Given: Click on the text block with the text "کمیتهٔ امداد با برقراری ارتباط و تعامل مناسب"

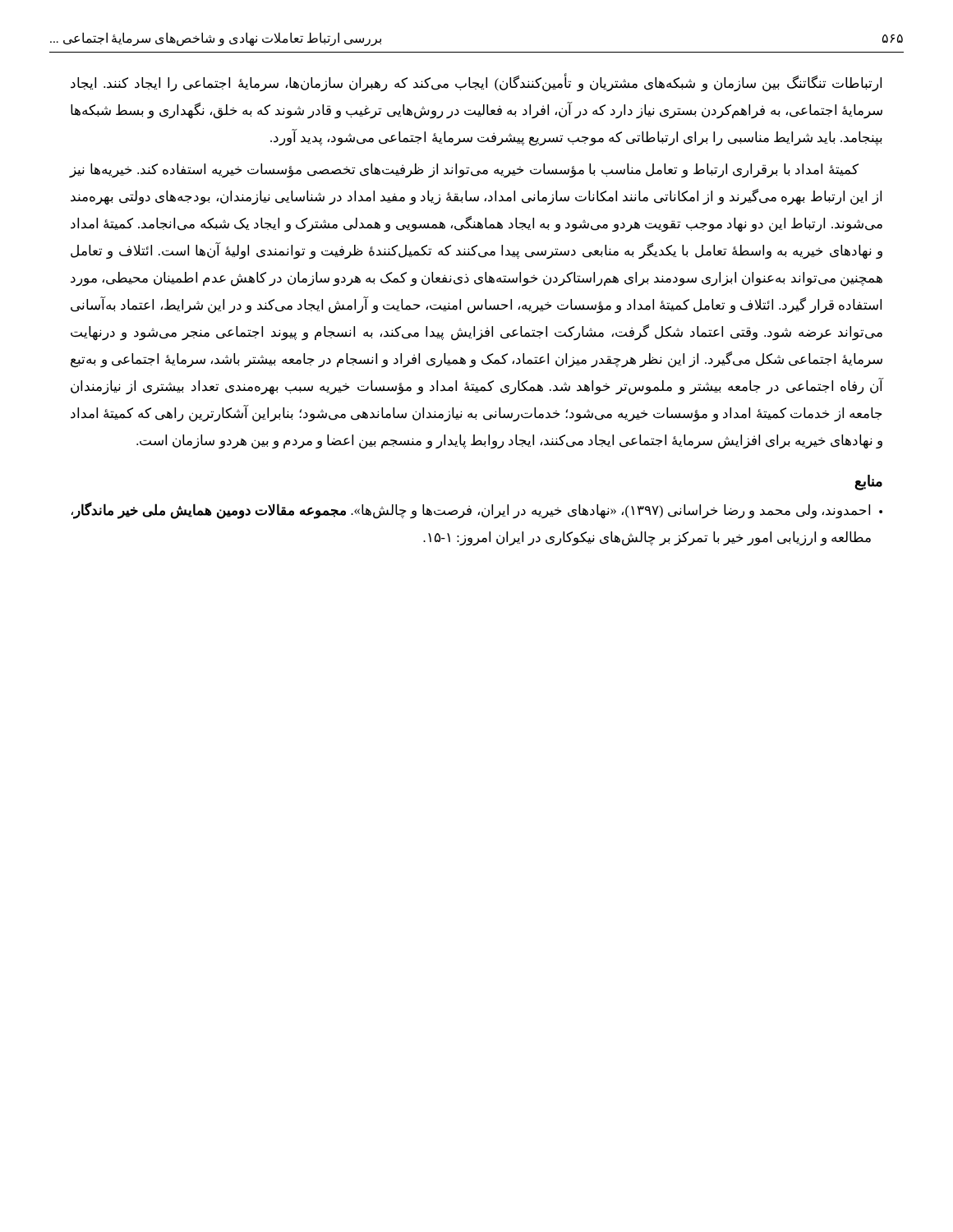Looking at the screenshot, I should click(476, 305).
